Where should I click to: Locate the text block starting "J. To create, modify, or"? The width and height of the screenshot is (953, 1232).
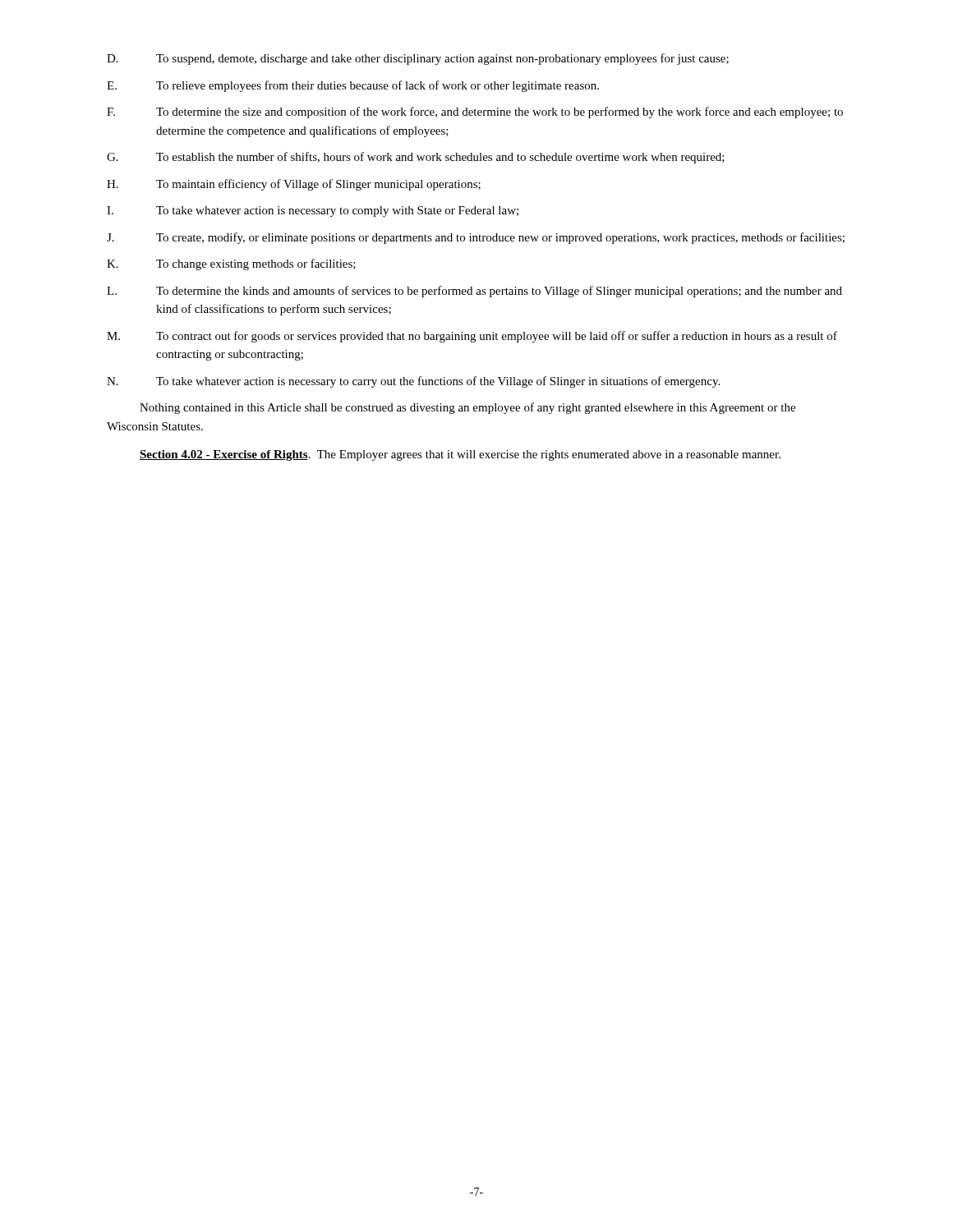pos(476,237)
